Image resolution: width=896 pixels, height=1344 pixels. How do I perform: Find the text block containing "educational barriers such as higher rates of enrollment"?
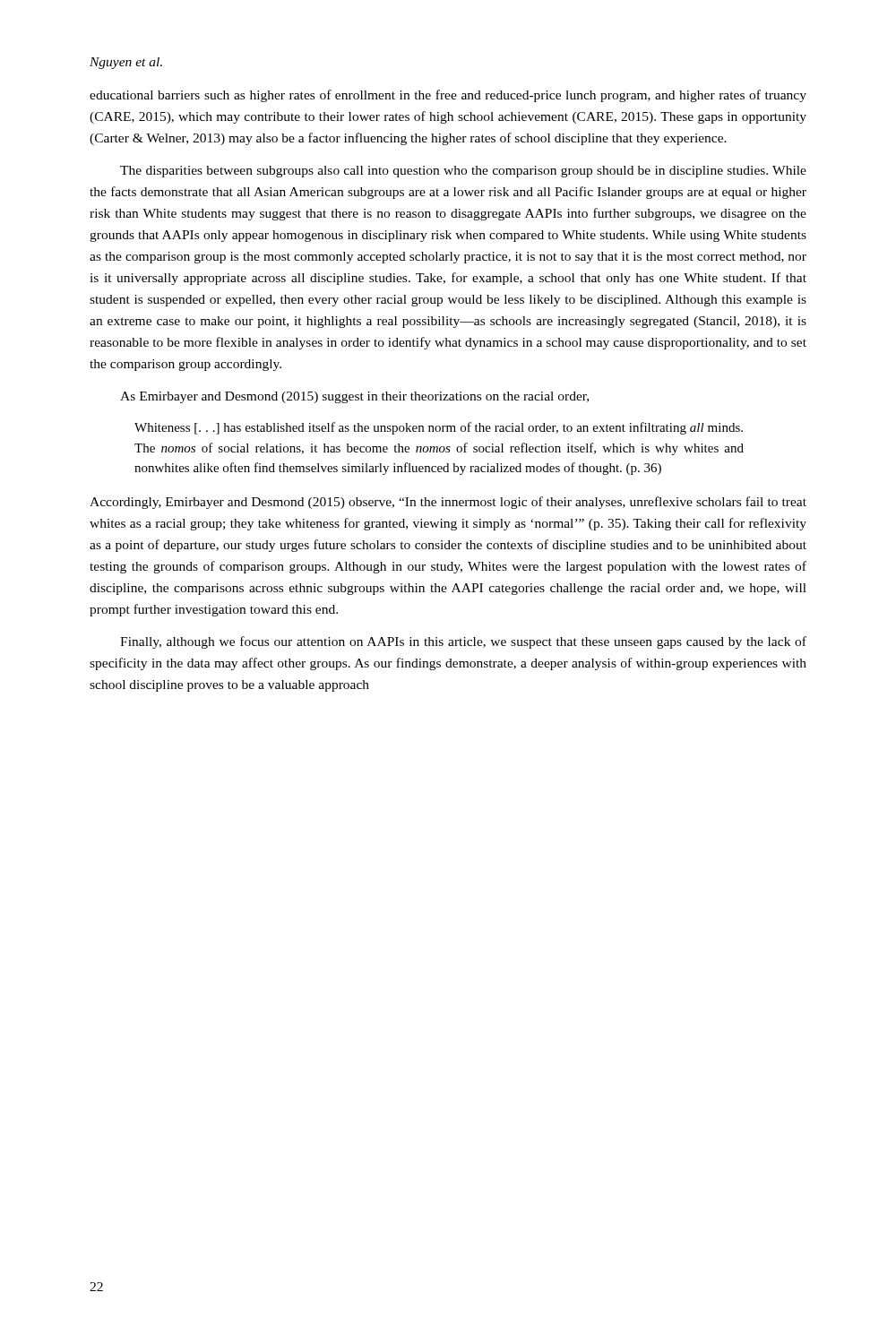tap(448, 117)
